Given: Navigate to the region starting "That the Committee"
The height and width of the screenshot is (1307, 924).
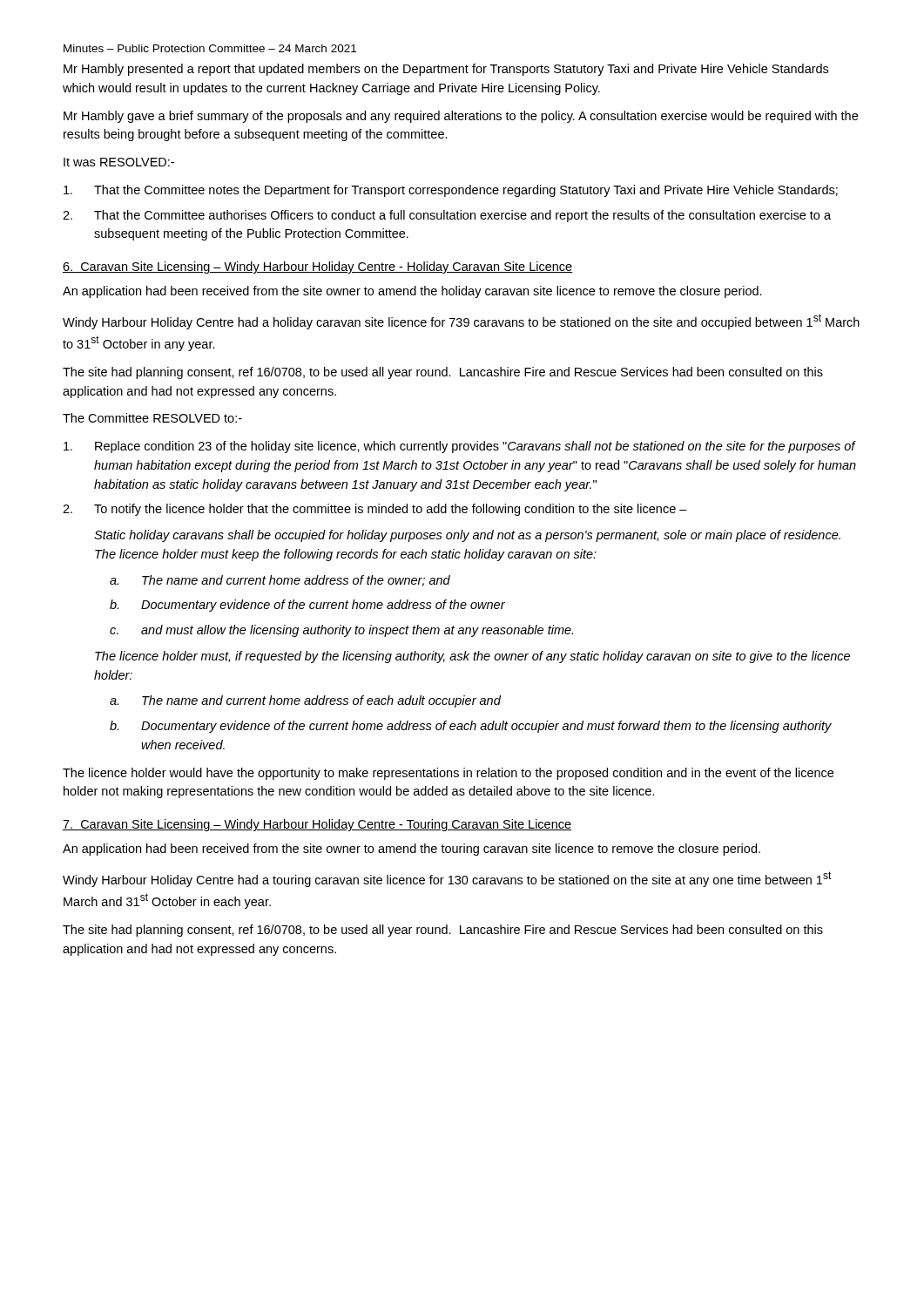Looking at the screenshot, I should coord(462,190).
